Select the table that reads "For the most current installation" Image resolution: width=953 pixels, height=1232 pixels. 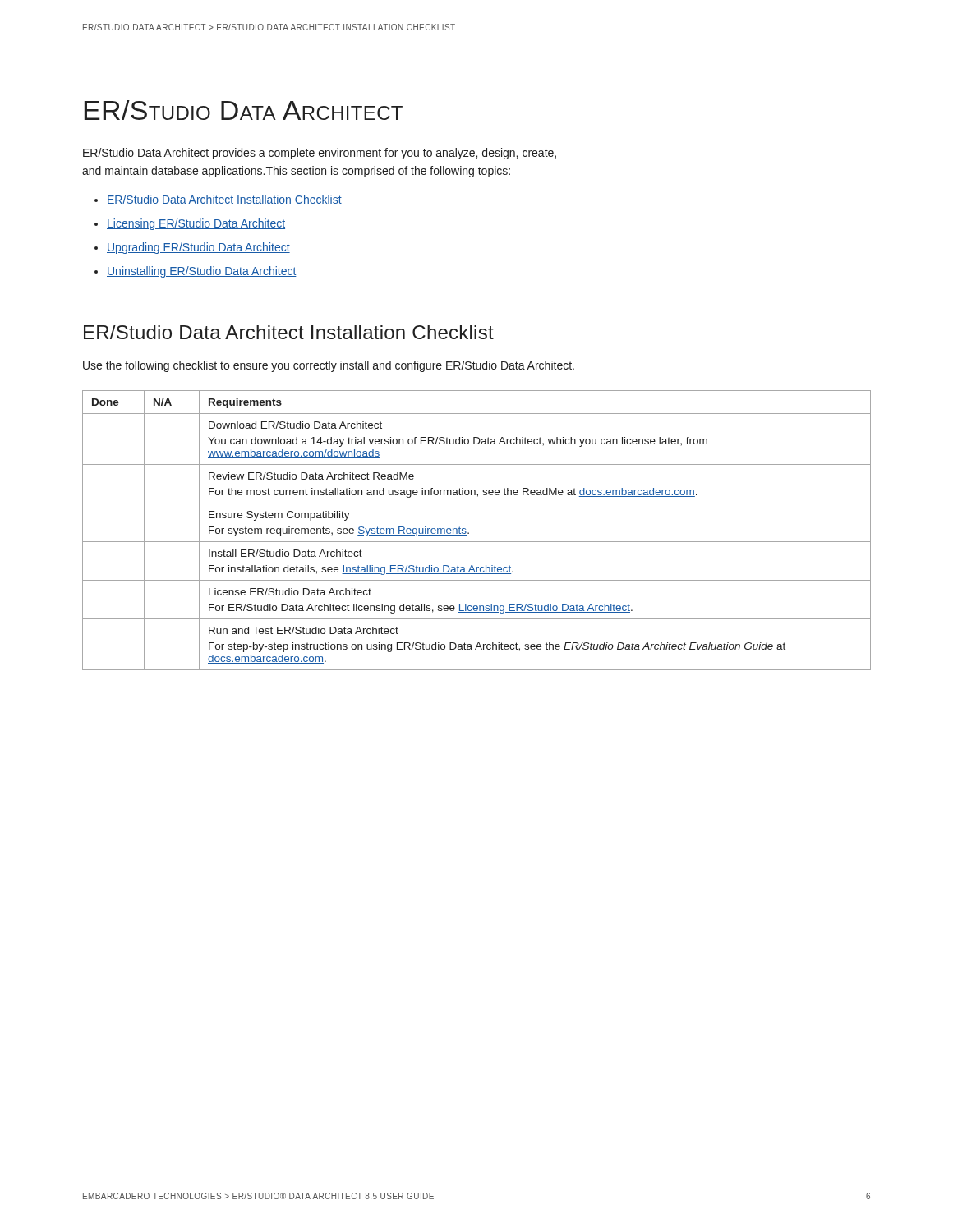(x=476, y=530)
